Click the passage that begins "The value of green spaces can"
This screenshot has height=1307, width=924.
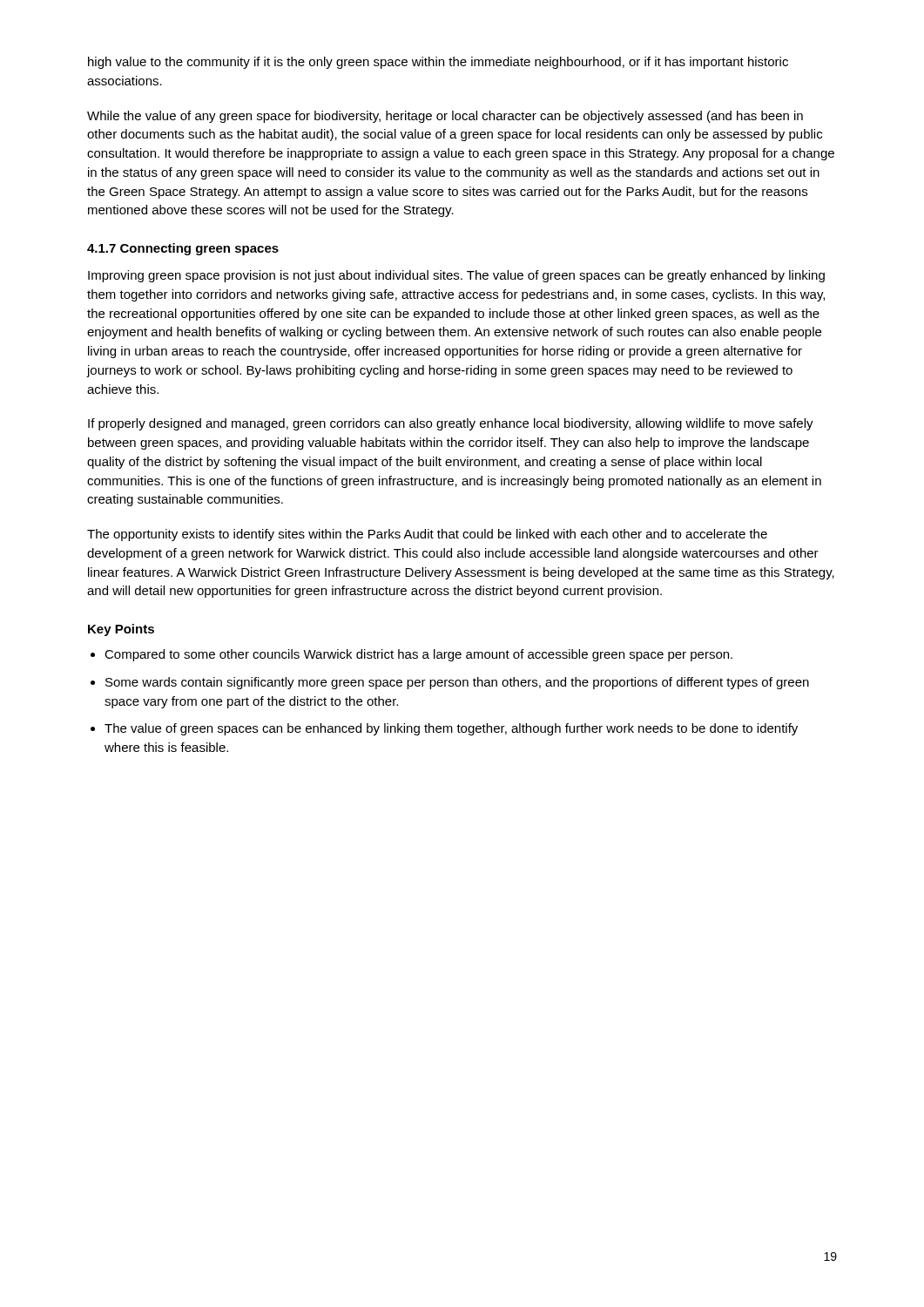(451, 738)
